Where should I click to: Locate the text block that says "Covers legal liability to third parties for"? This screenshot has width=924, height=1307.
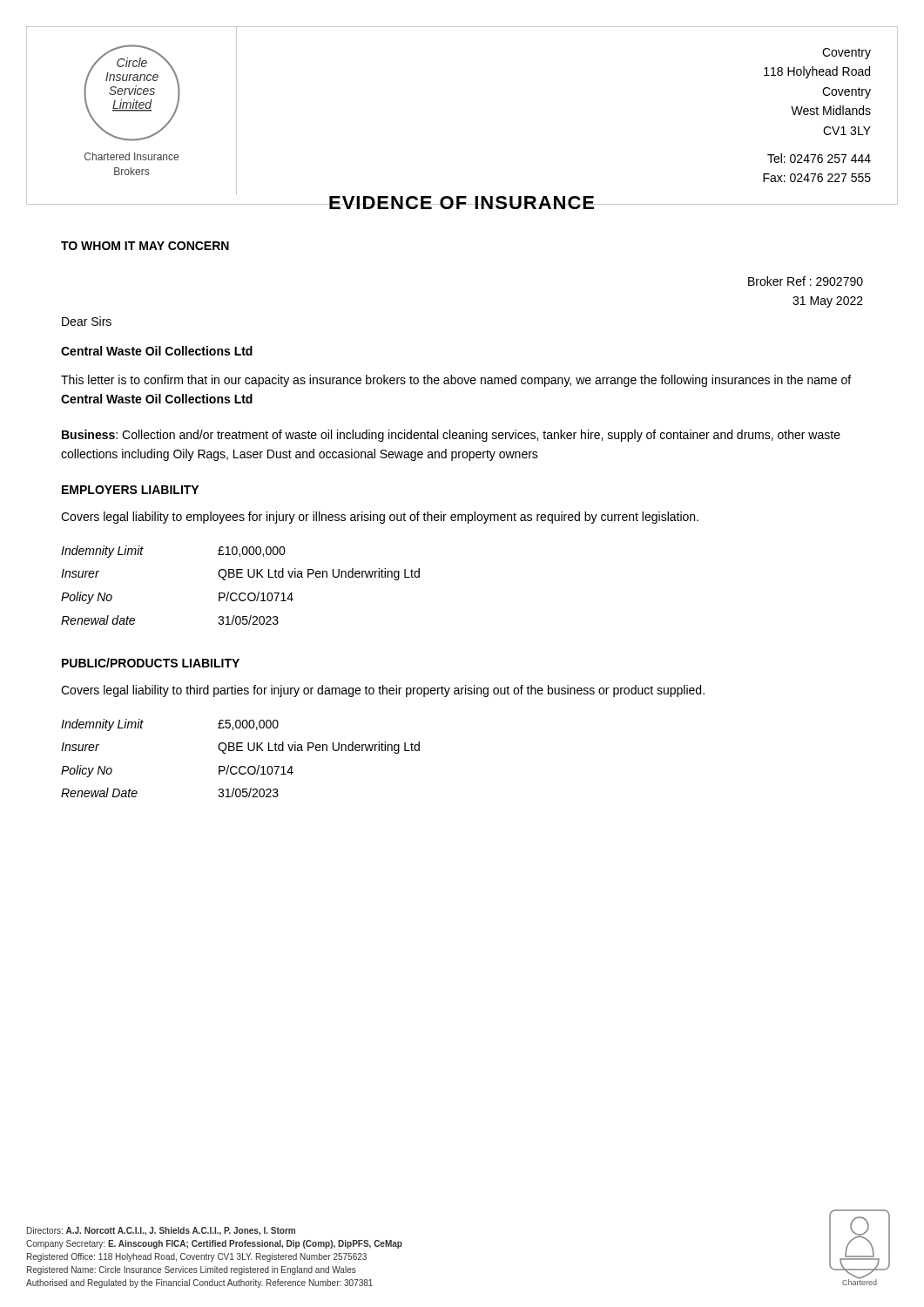point(383,690)
